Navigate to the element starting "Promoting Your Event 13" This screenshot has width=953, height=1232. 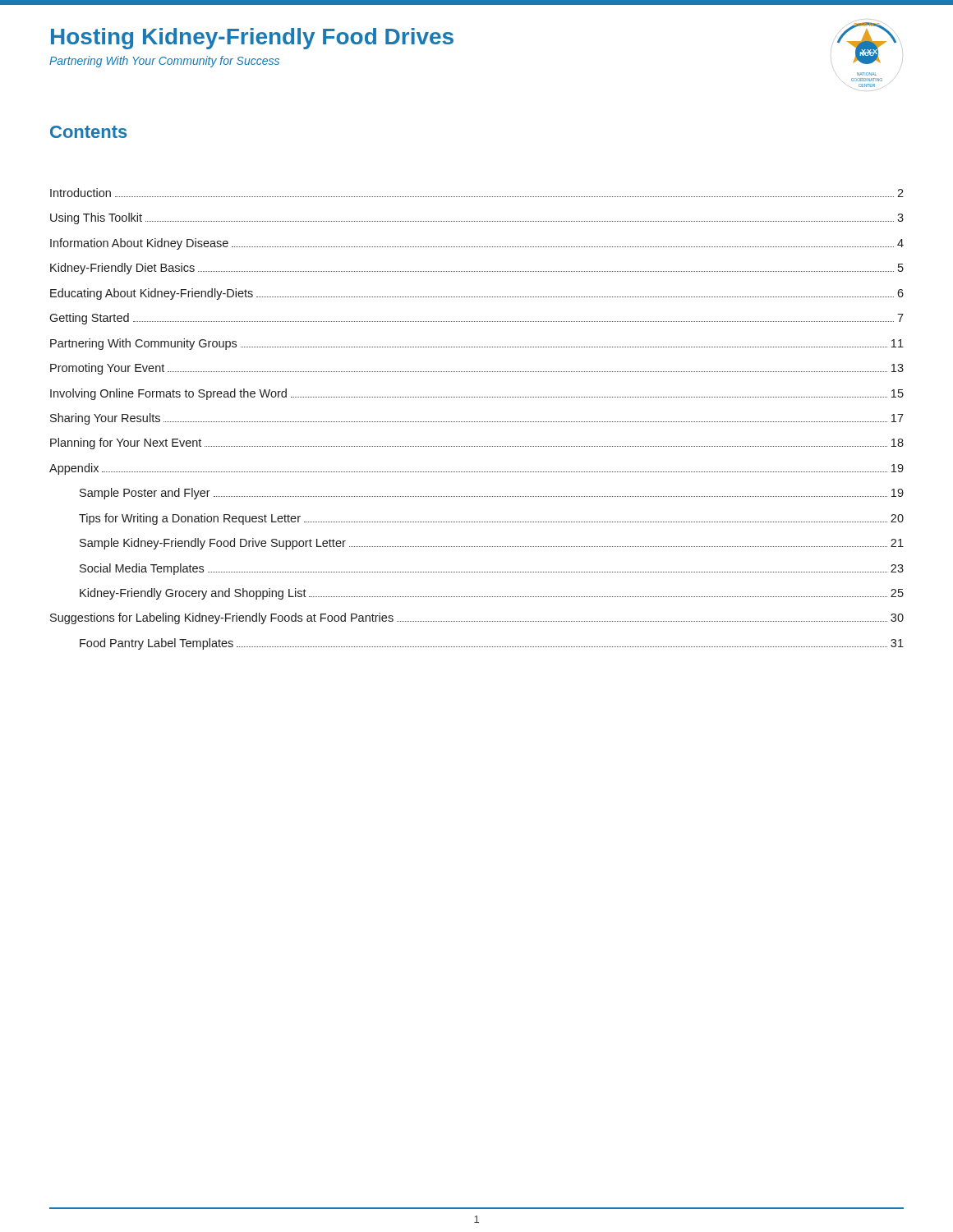476,368
